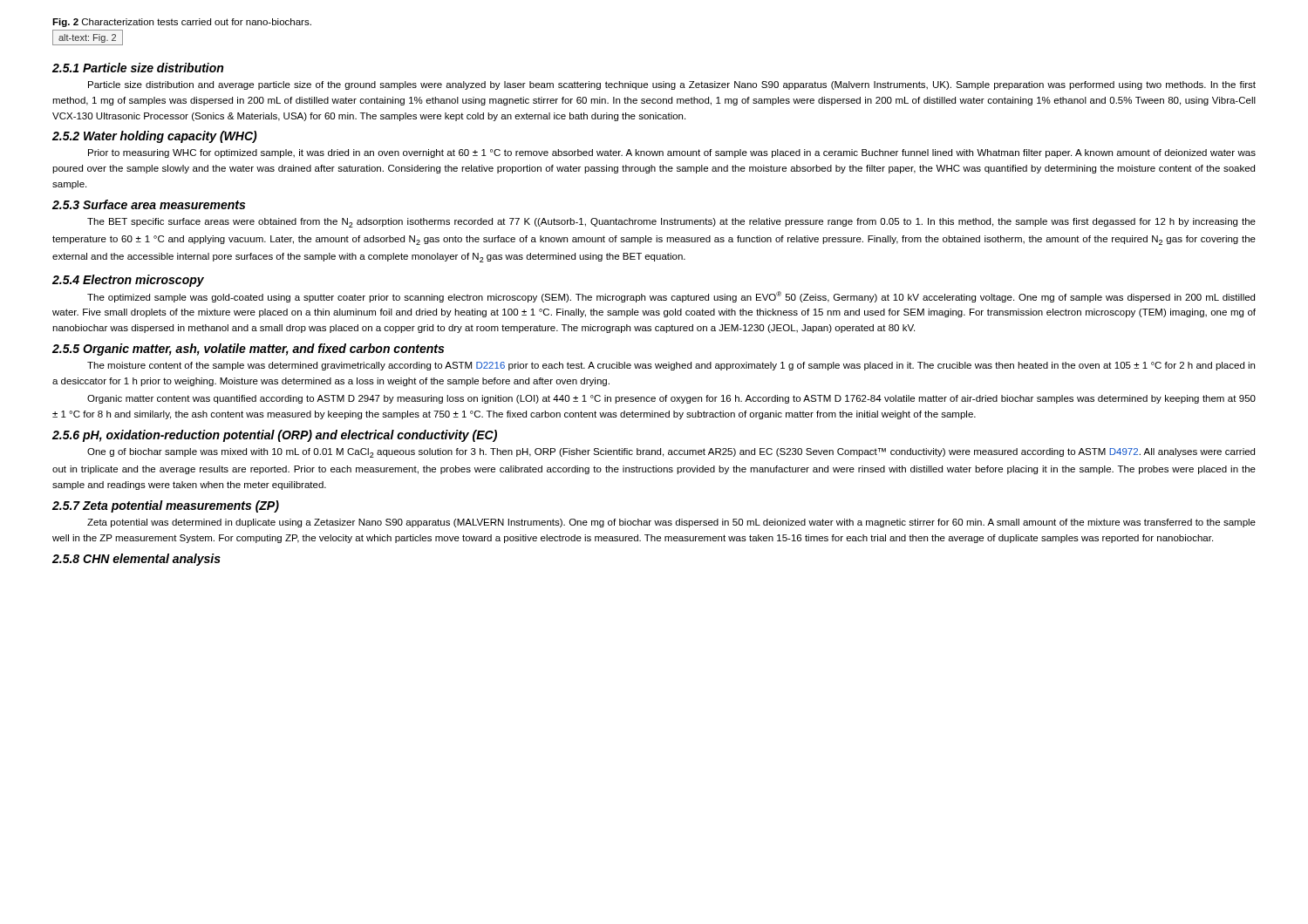Locate the section header with the text "2.5.3 Surface area measurements"
This screenshot has height=924, width=1308.
pos(149,205)
